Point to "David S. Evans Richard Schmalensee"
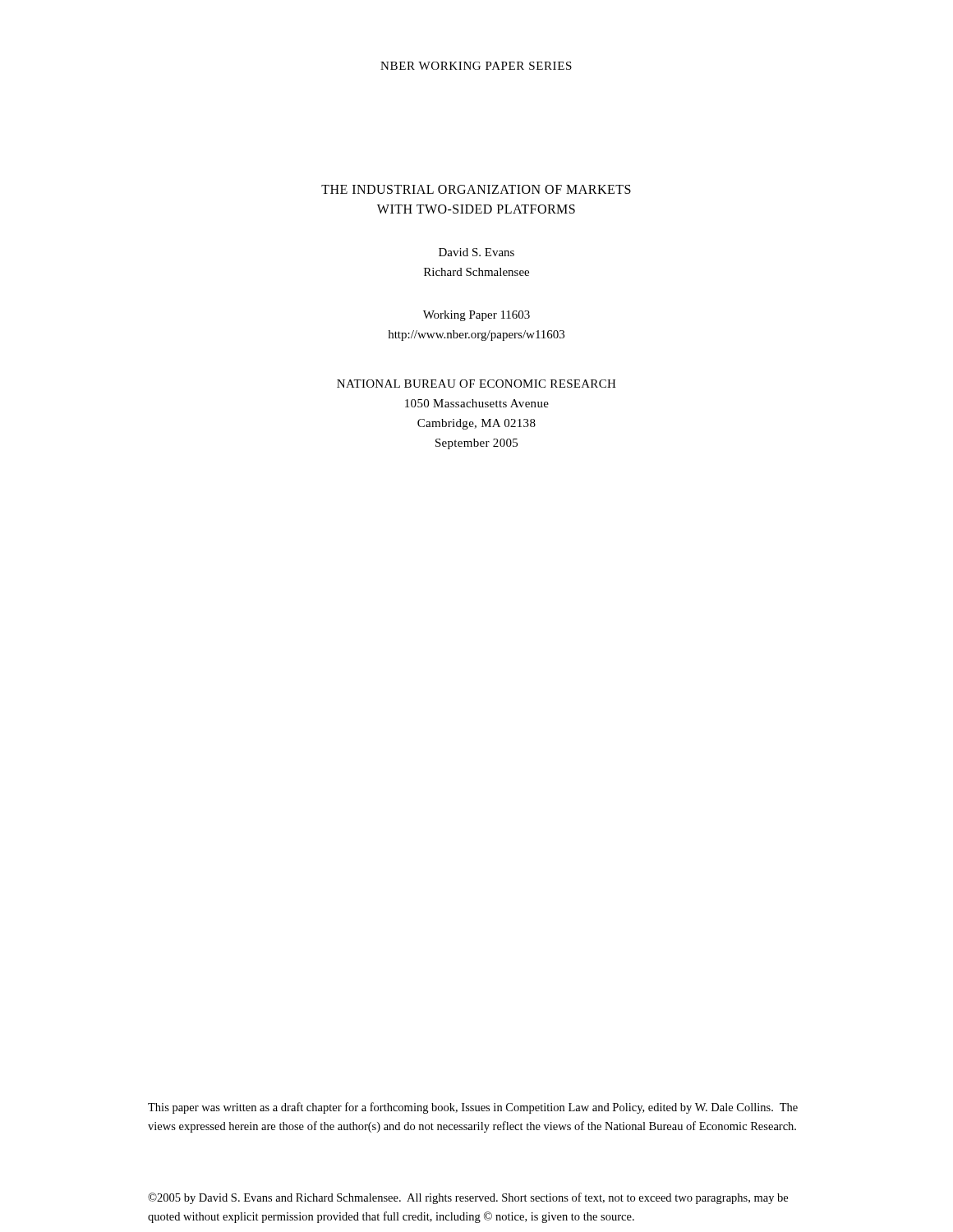Screen dimensions: 1232x953 click(x=476, y=262)
